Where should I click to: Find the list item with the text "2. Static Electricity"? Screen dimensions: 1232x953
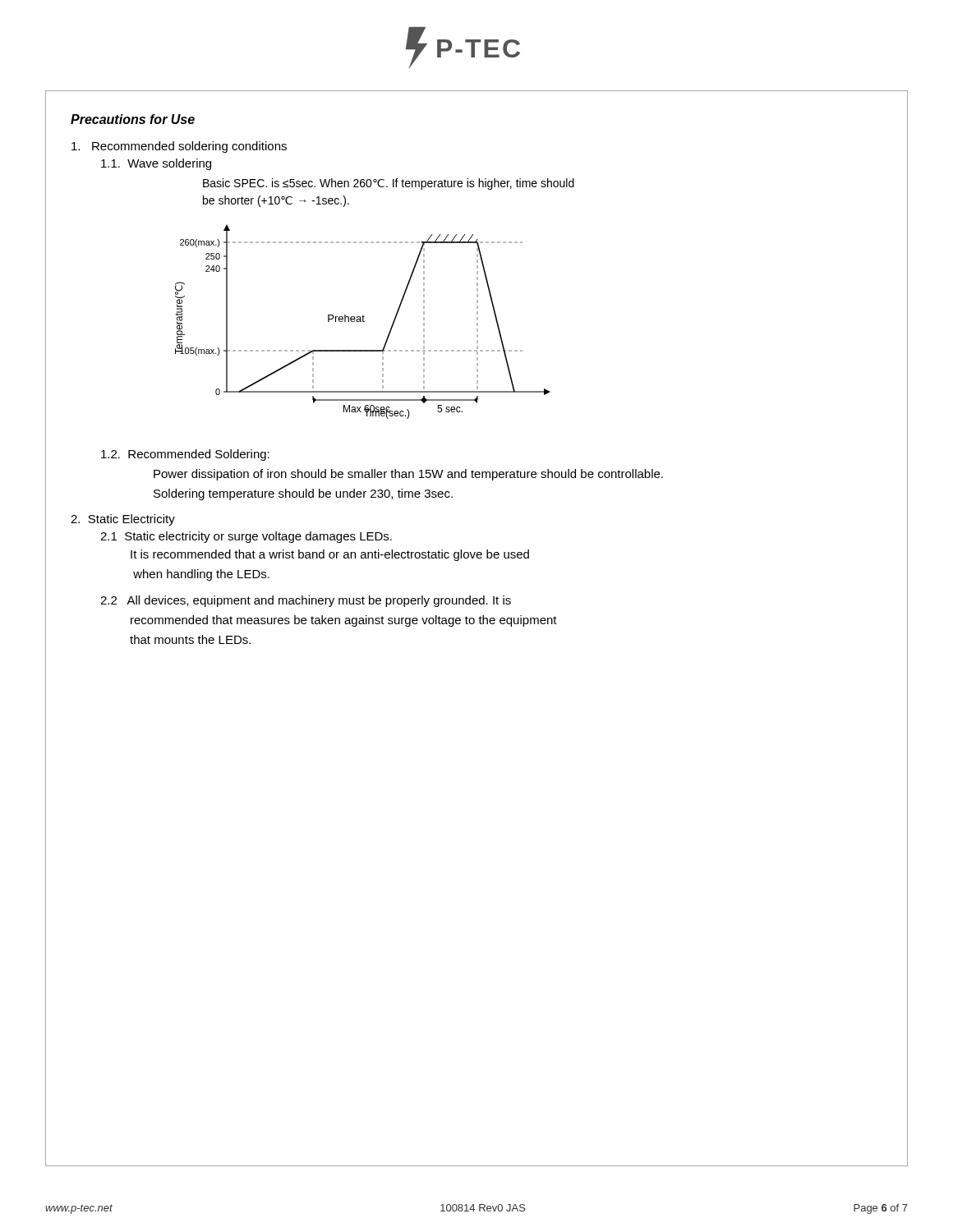click(123, 519)
